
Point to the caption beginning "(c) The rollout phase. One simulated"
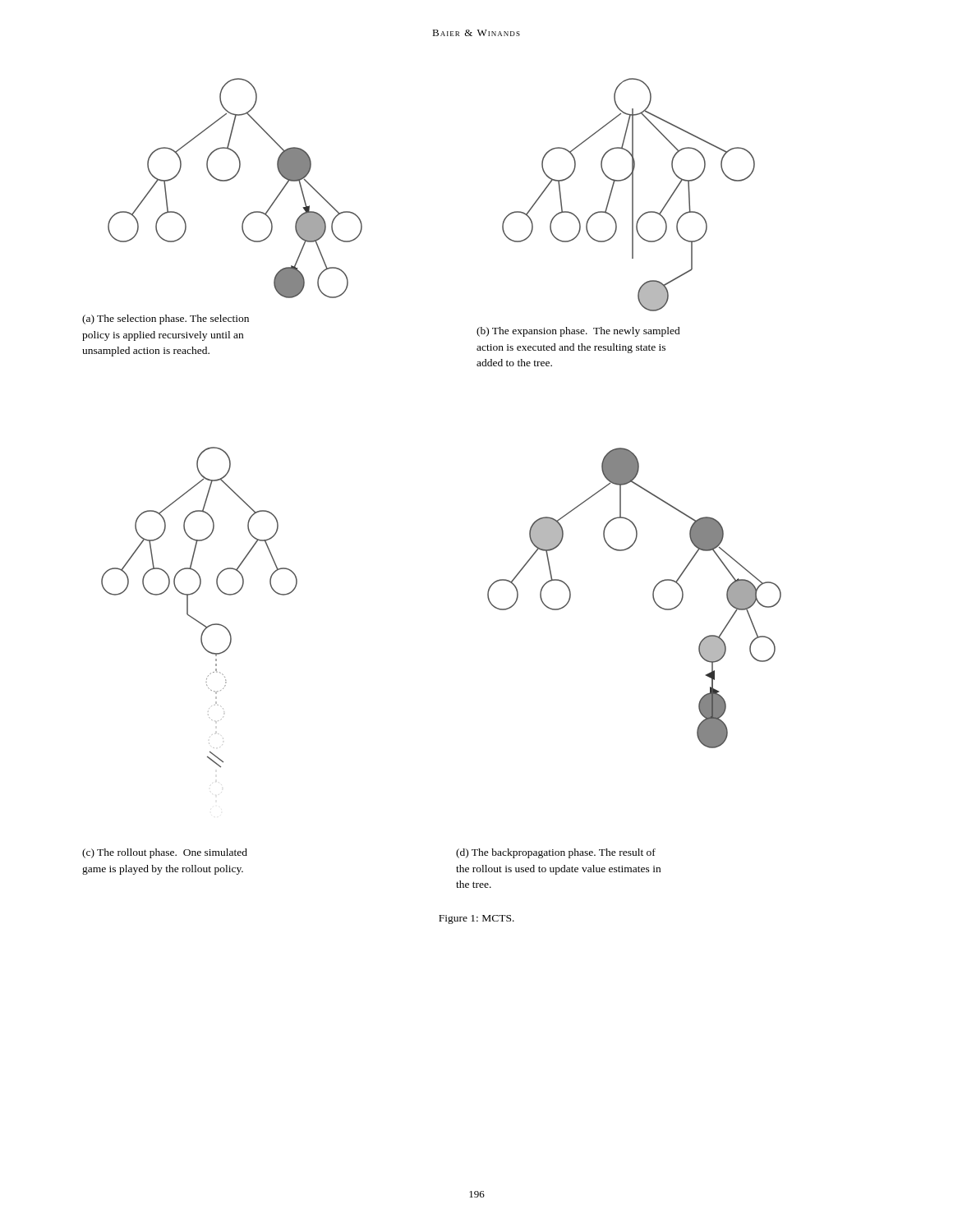[165, 860]
